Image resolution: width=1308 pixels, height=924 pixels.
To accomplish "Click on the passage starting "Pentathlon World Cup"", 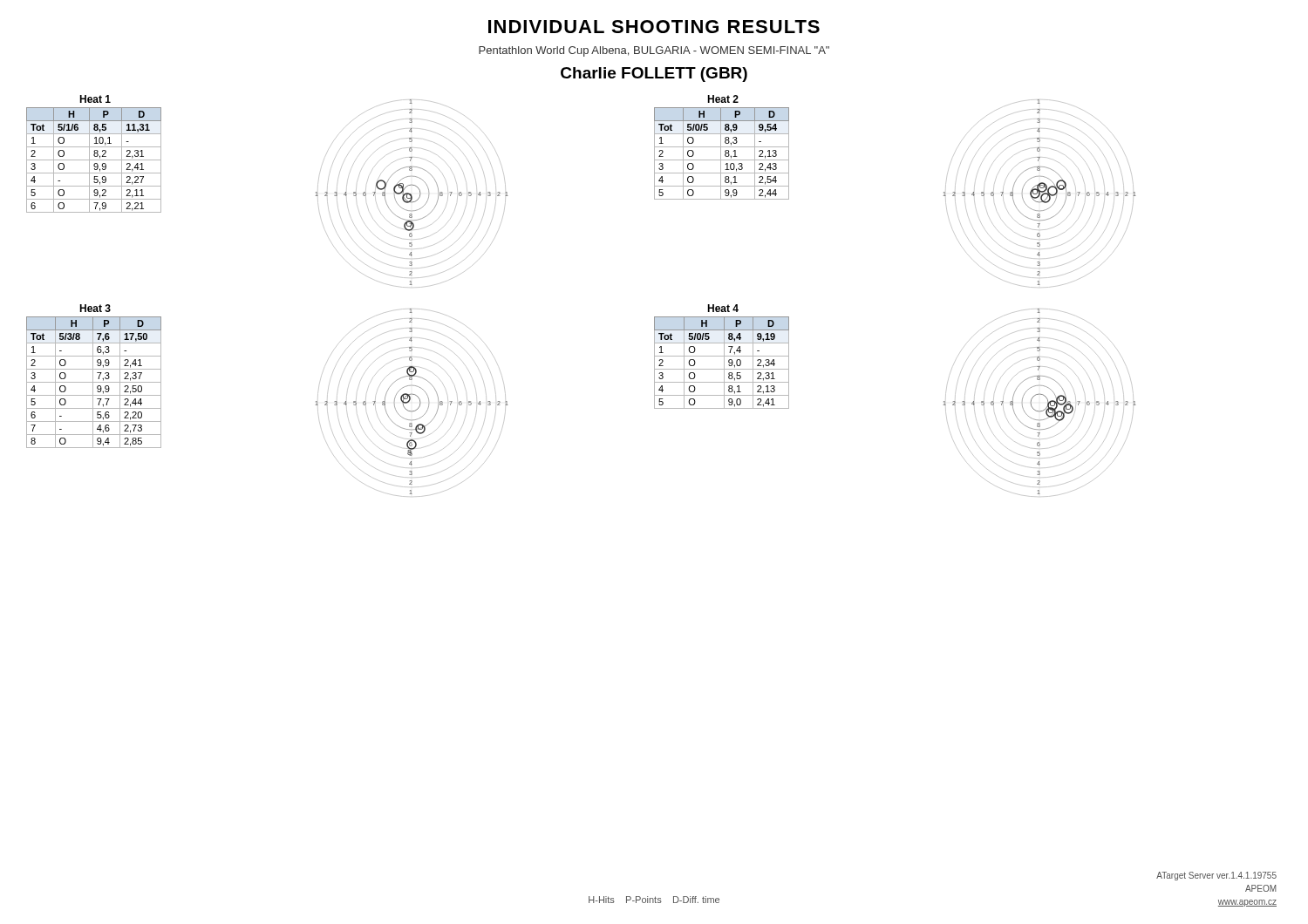I will point(654,50).
